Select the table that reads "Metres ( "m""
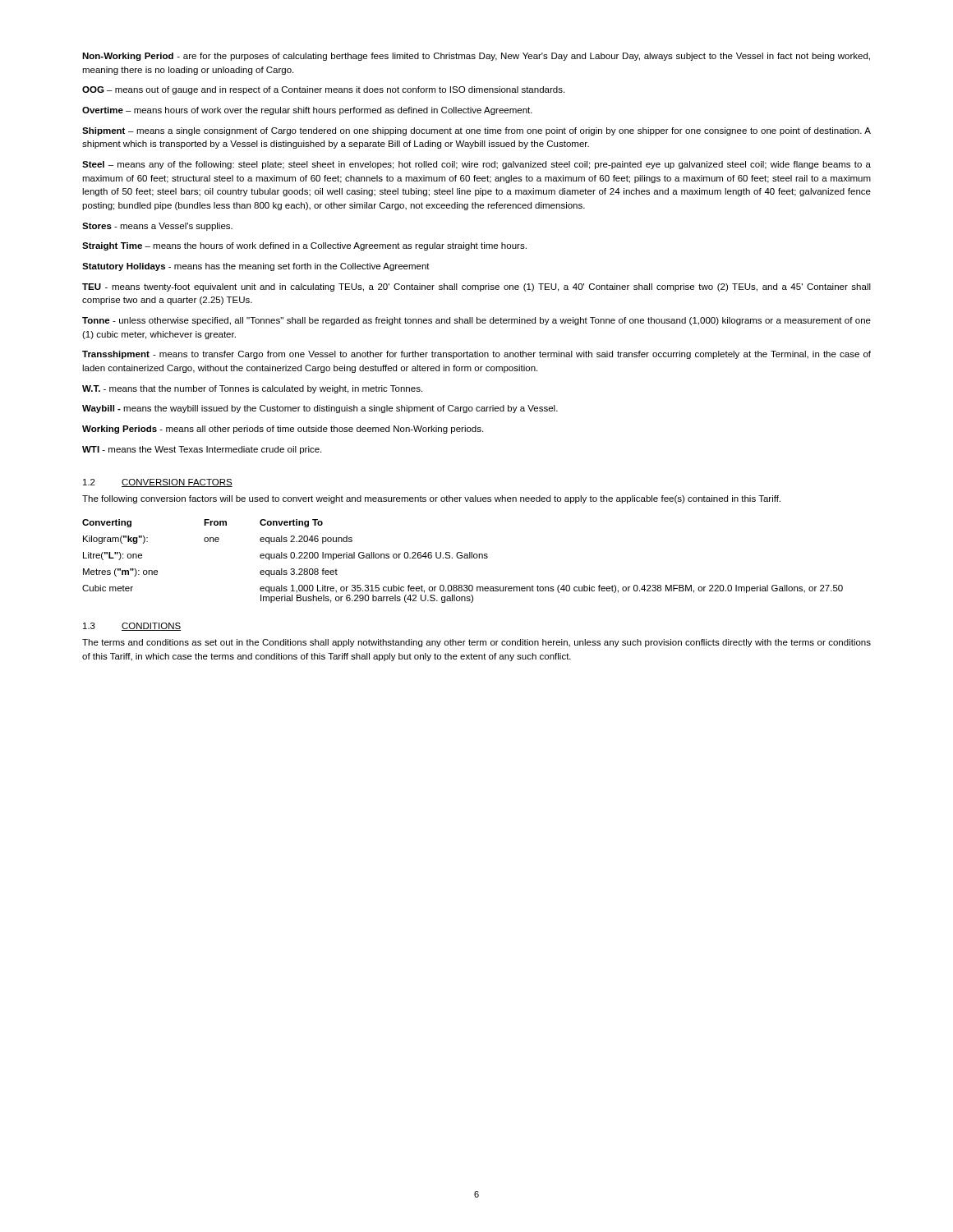 [476, 560]
